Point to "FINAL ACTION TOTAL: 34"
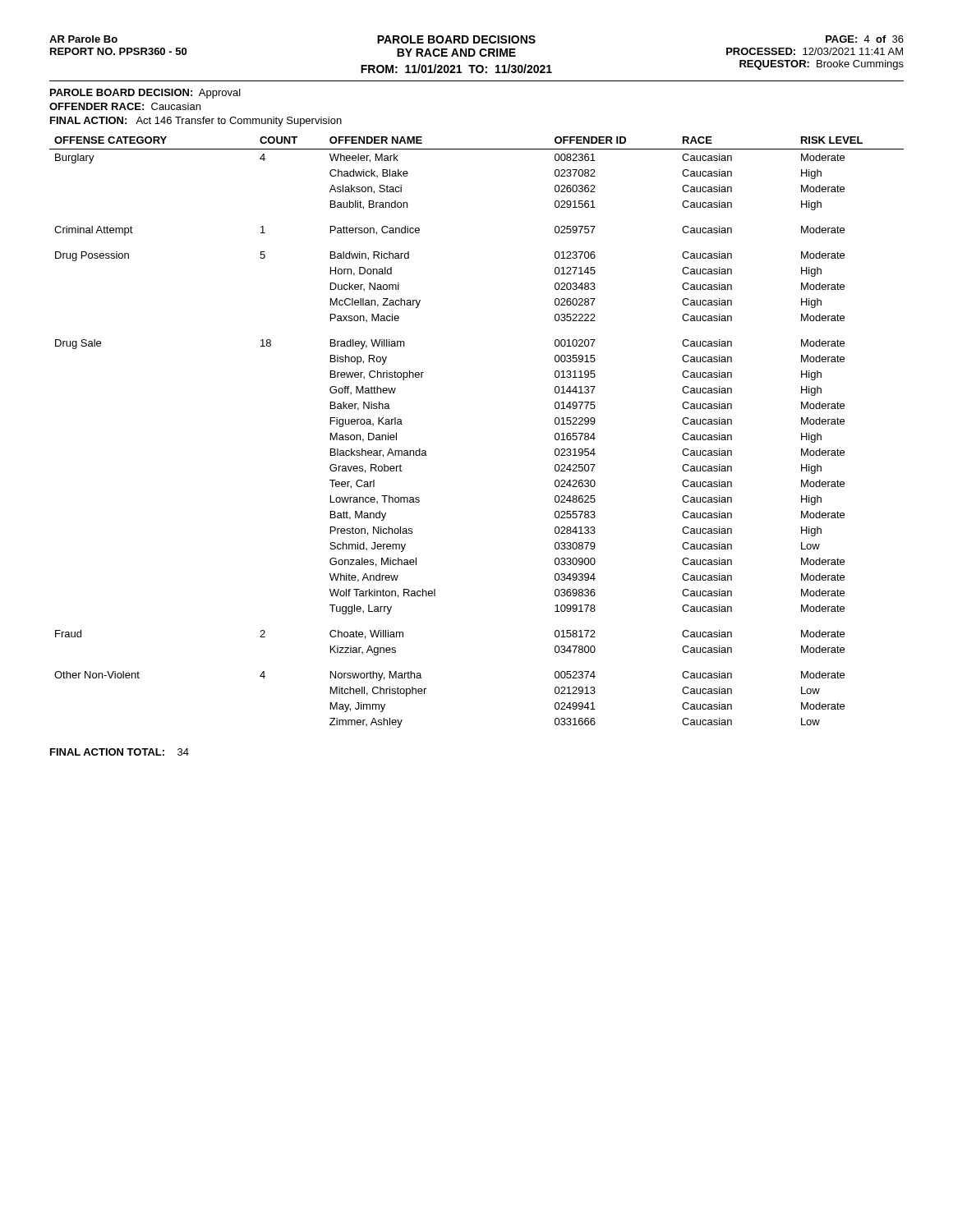This screenshot has width=953, height=1232. 119,752
